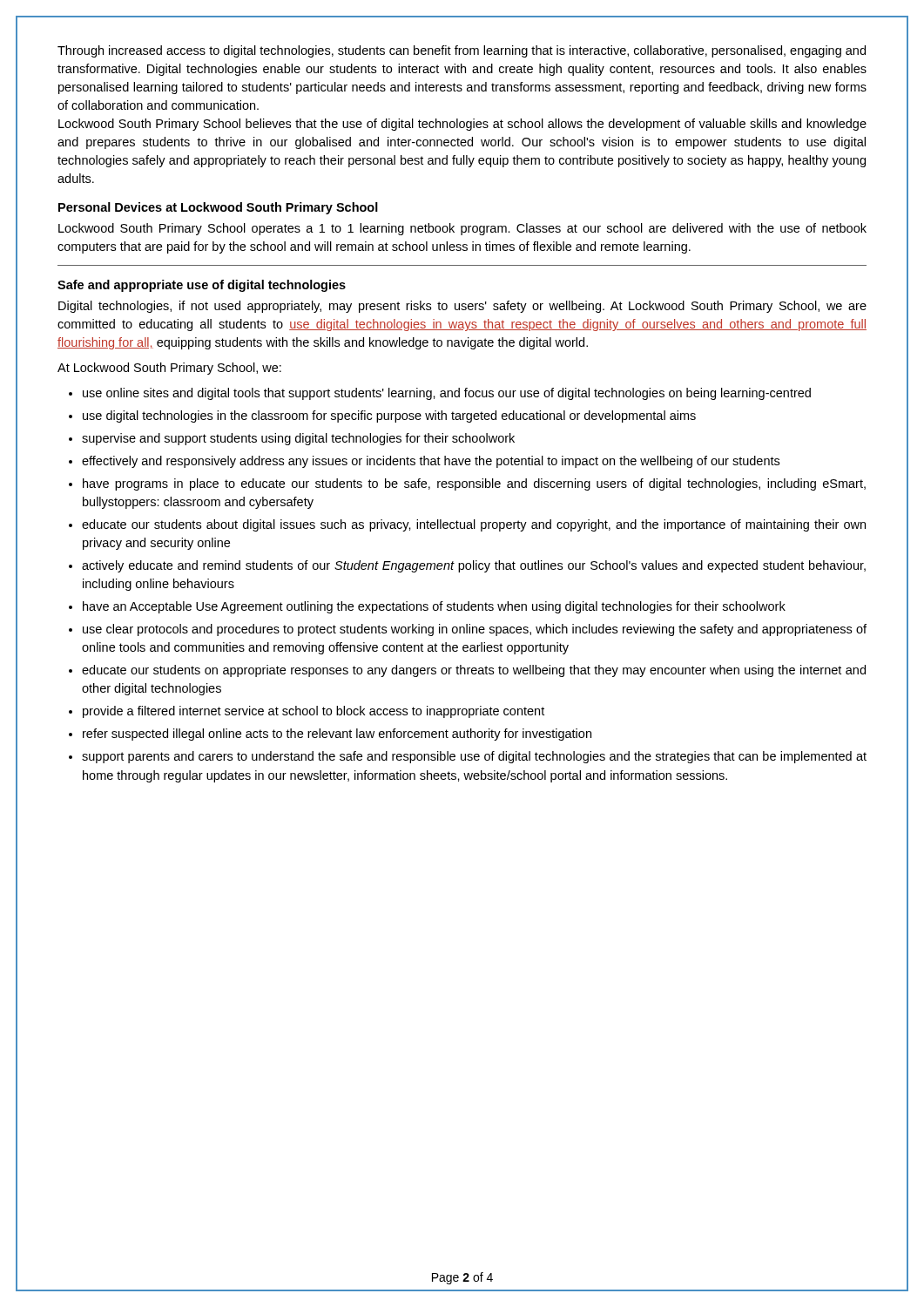This screenshot has height=1307, width=924.
Task: Find the list item with the text "supervise and support students using"
Action: [298, 438]
